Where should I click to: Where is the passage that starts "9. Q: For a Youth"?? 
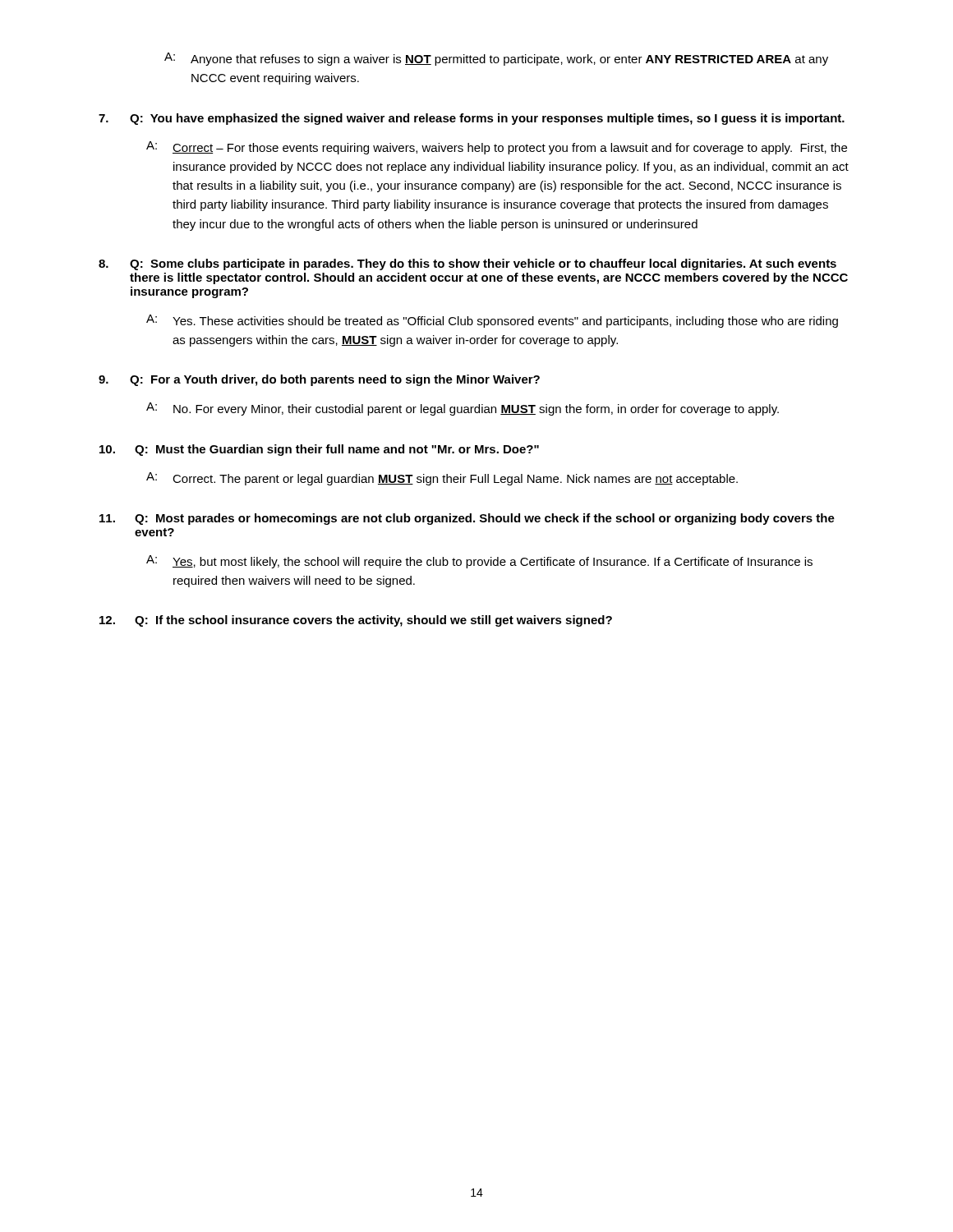pyautogui.click(x=476, y=379)
